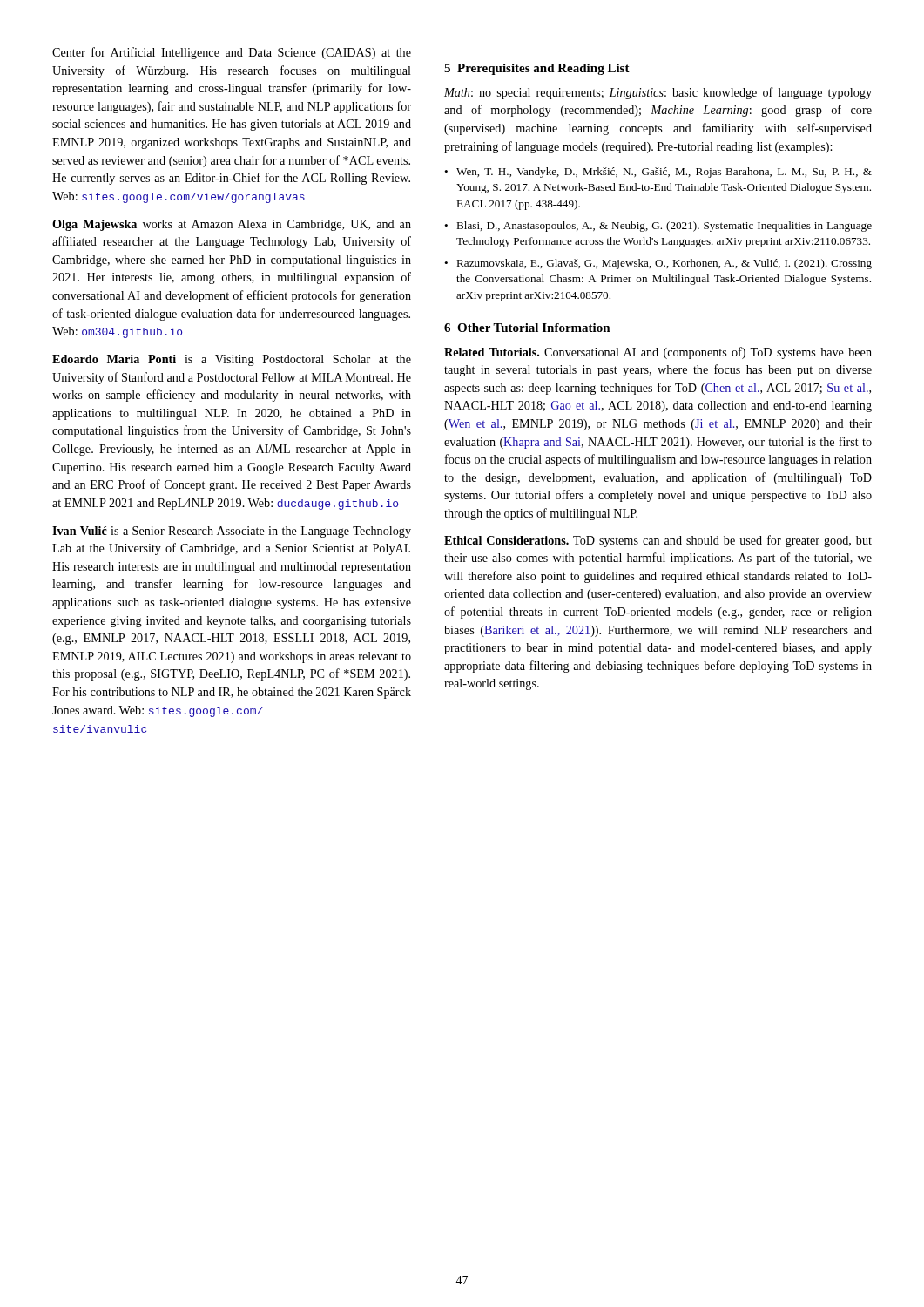The width and height of the screenshot is (924, 1307).
Task: Find the block on this page that starts "Ivan Vulić is"
Action: (x=232, y=630)
